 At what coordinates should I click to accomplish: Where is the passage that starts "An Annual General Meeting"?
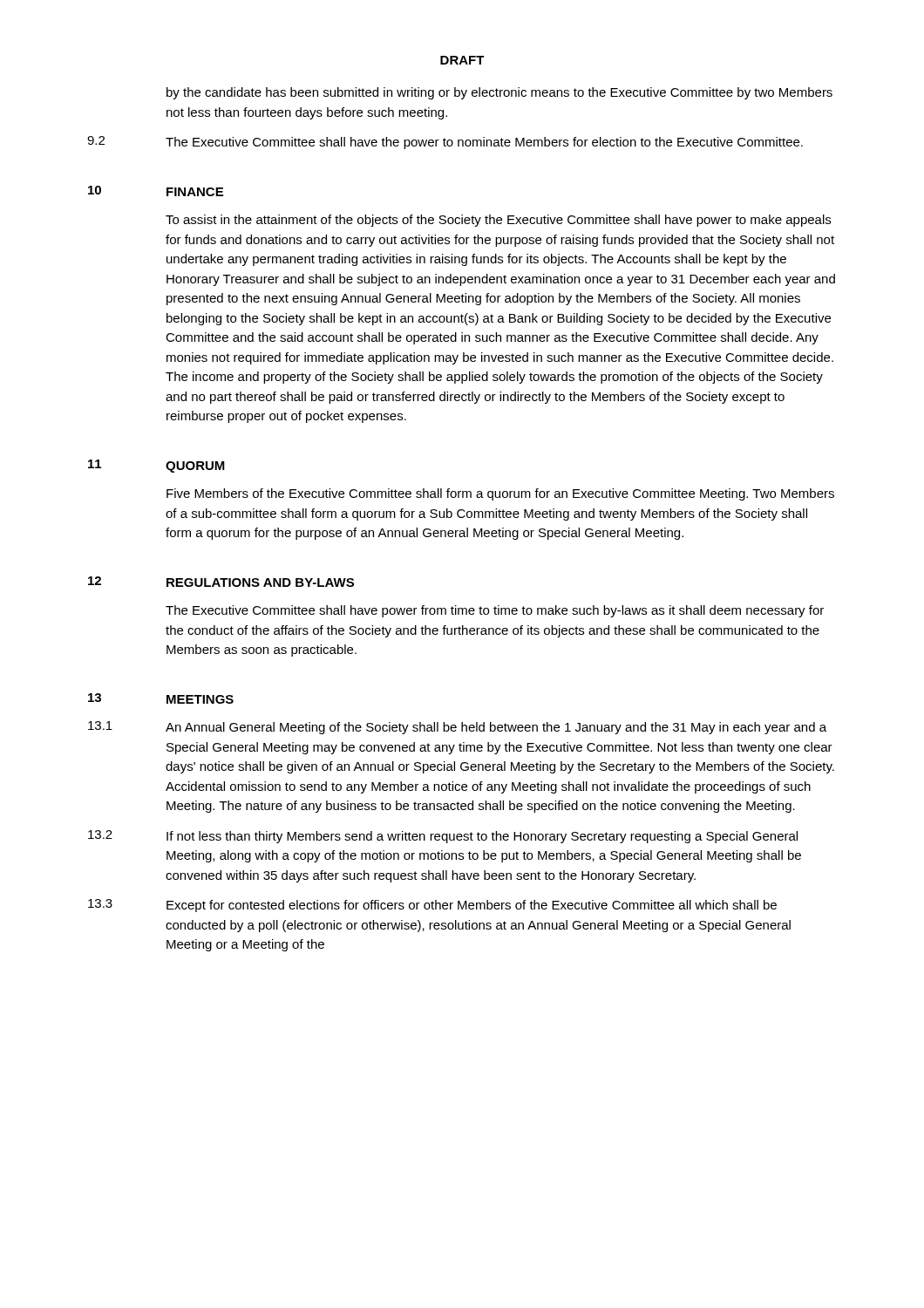pyautogui.click(x=500, y=766)
